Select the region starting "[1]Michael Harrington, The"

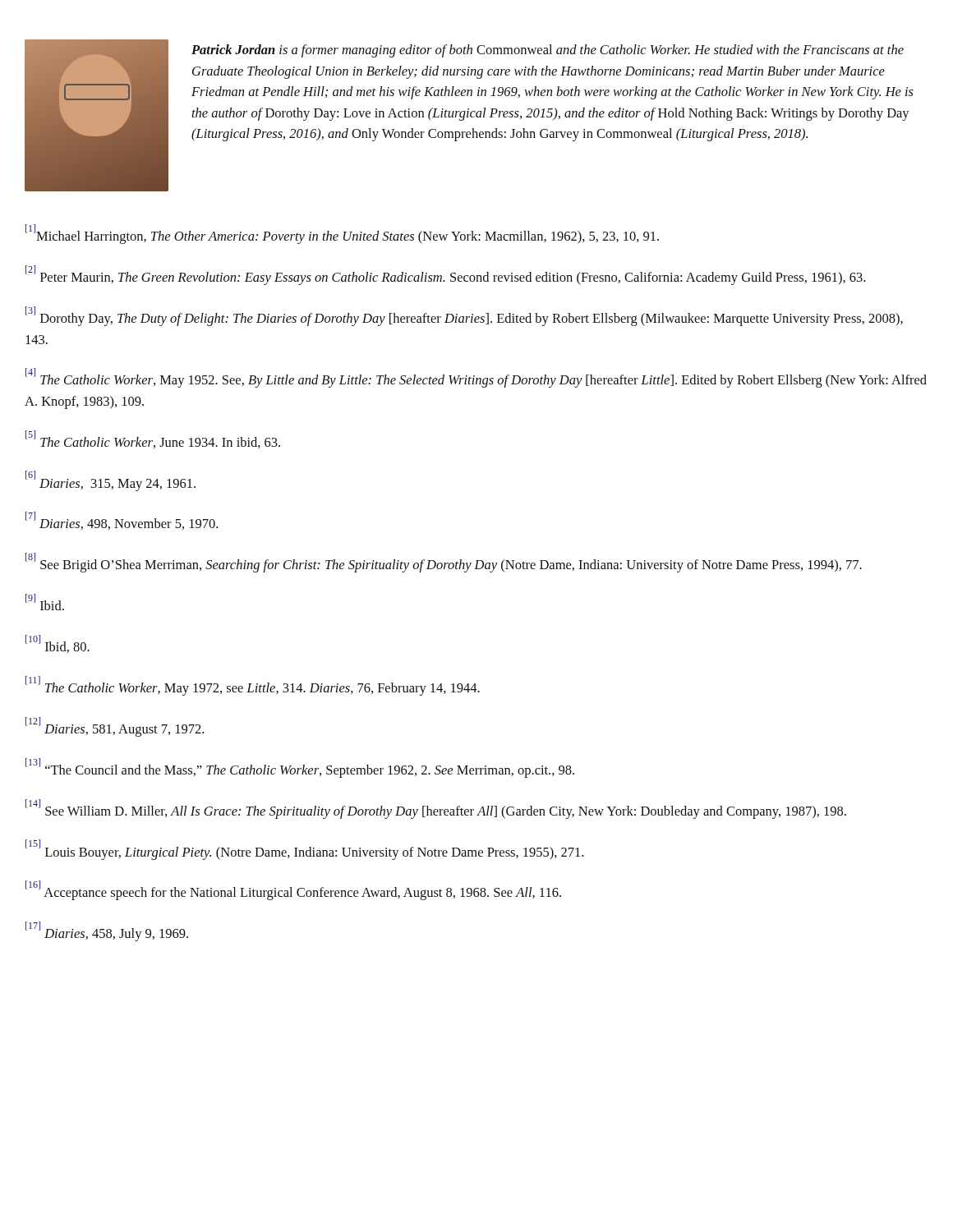click(x=342, y=233)
